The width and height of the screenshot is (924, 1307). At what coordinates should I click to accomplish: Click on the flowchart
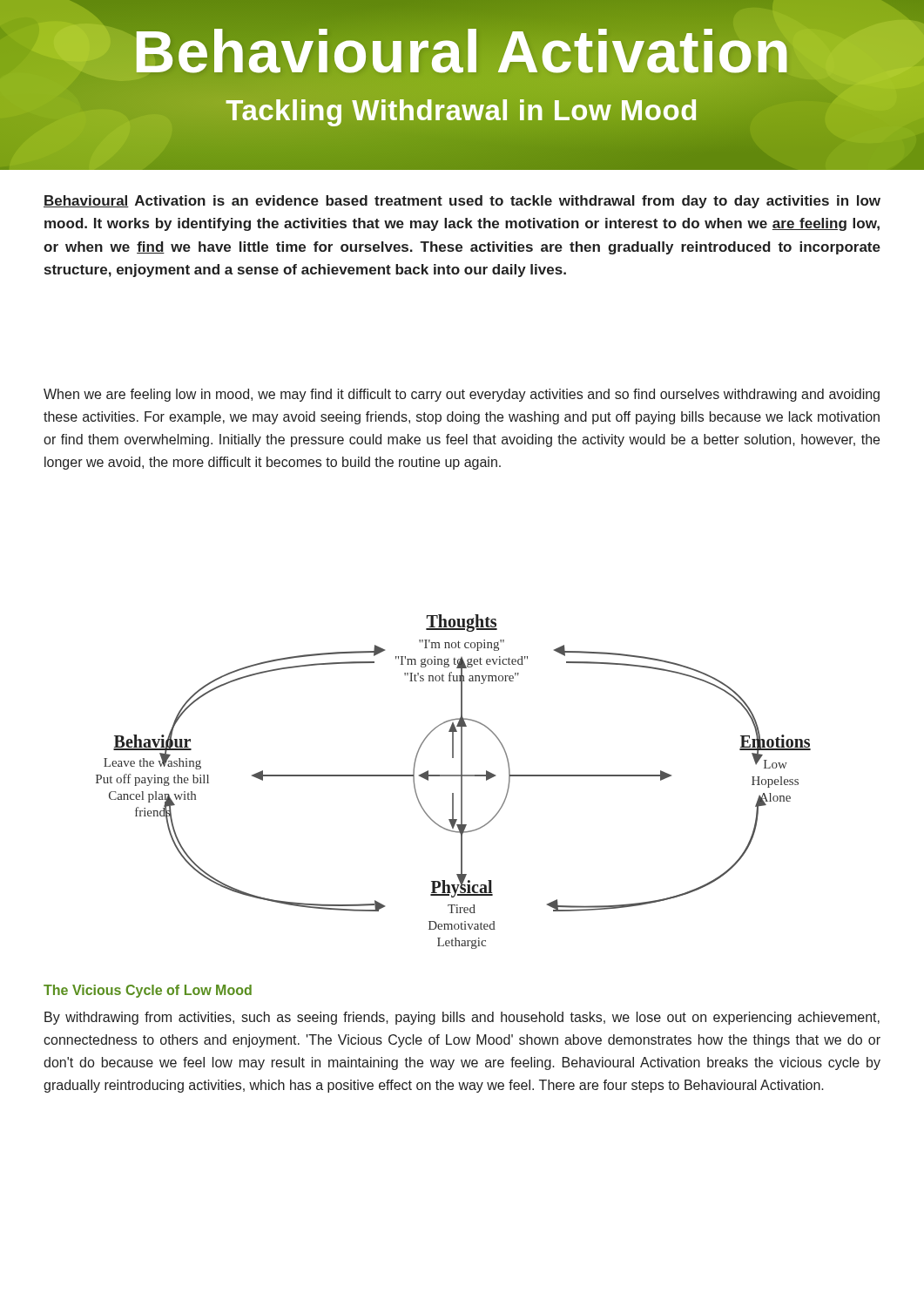462,776
